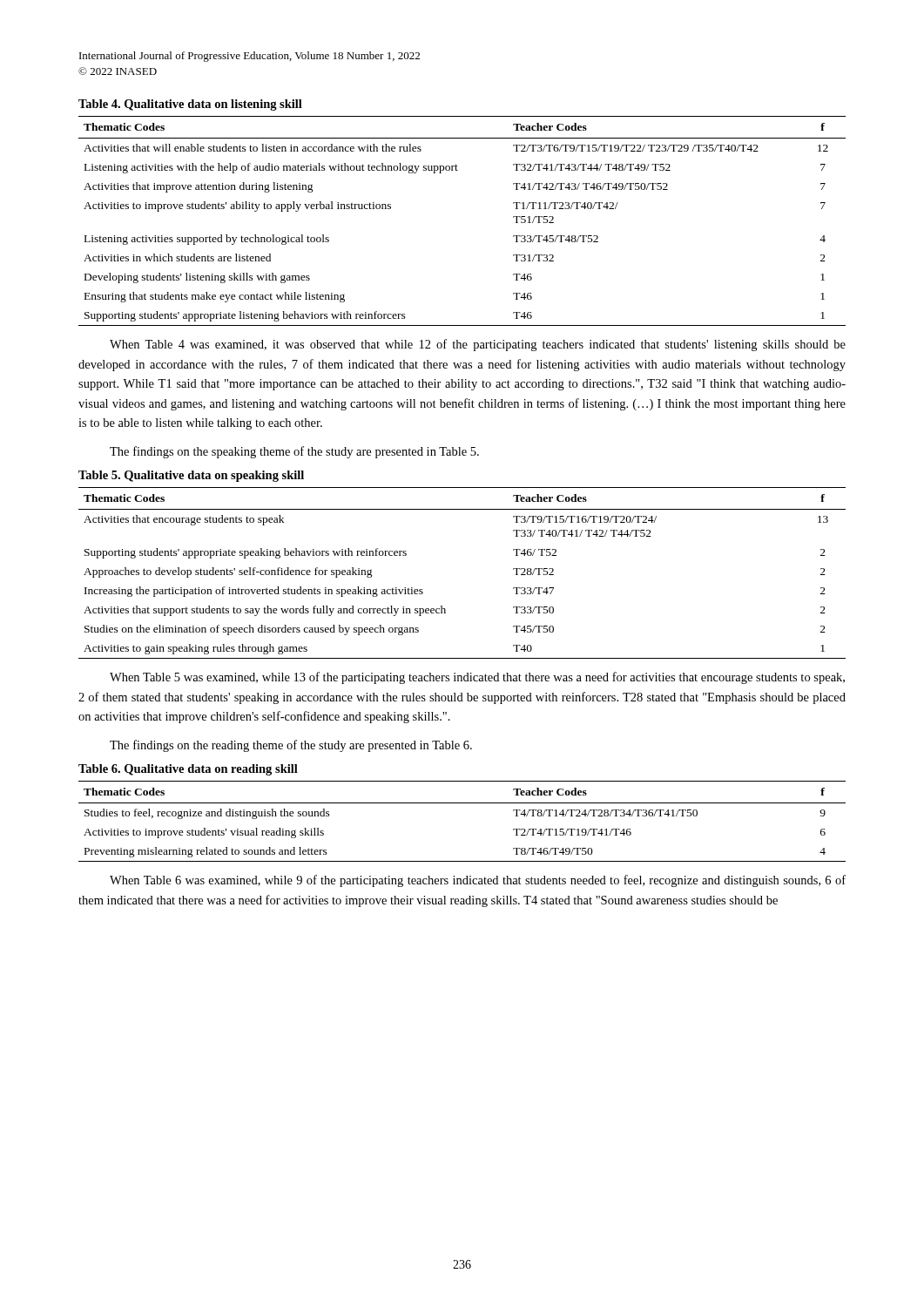The image size is (924, 1307).
Task: Click on the table containing "Preventing mislearning related"
Action: tap(462, 821)
